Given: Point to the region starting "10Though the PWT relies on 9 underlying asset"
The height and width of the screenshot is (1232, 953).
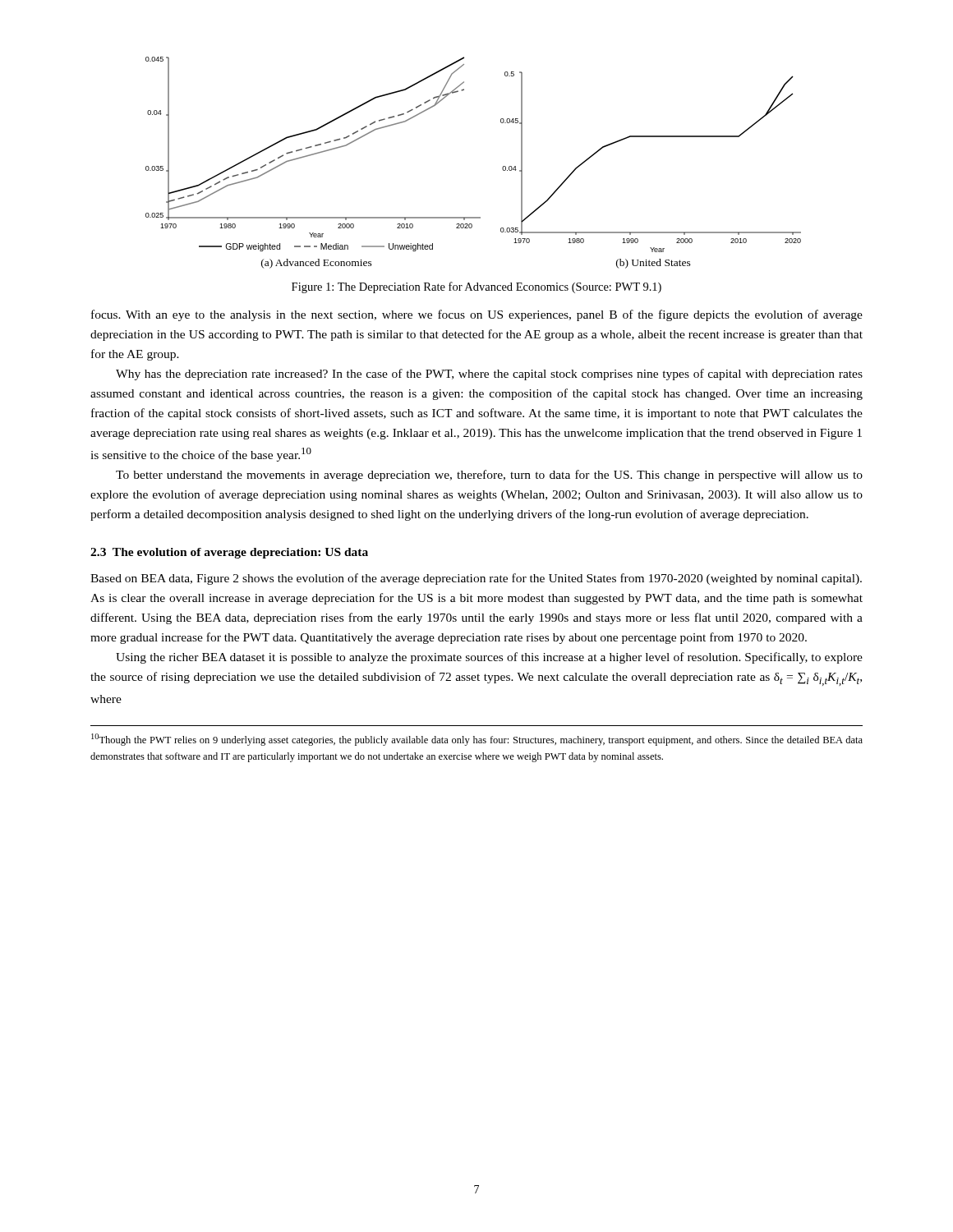Looking at the screenshot, I should point(476,747).
